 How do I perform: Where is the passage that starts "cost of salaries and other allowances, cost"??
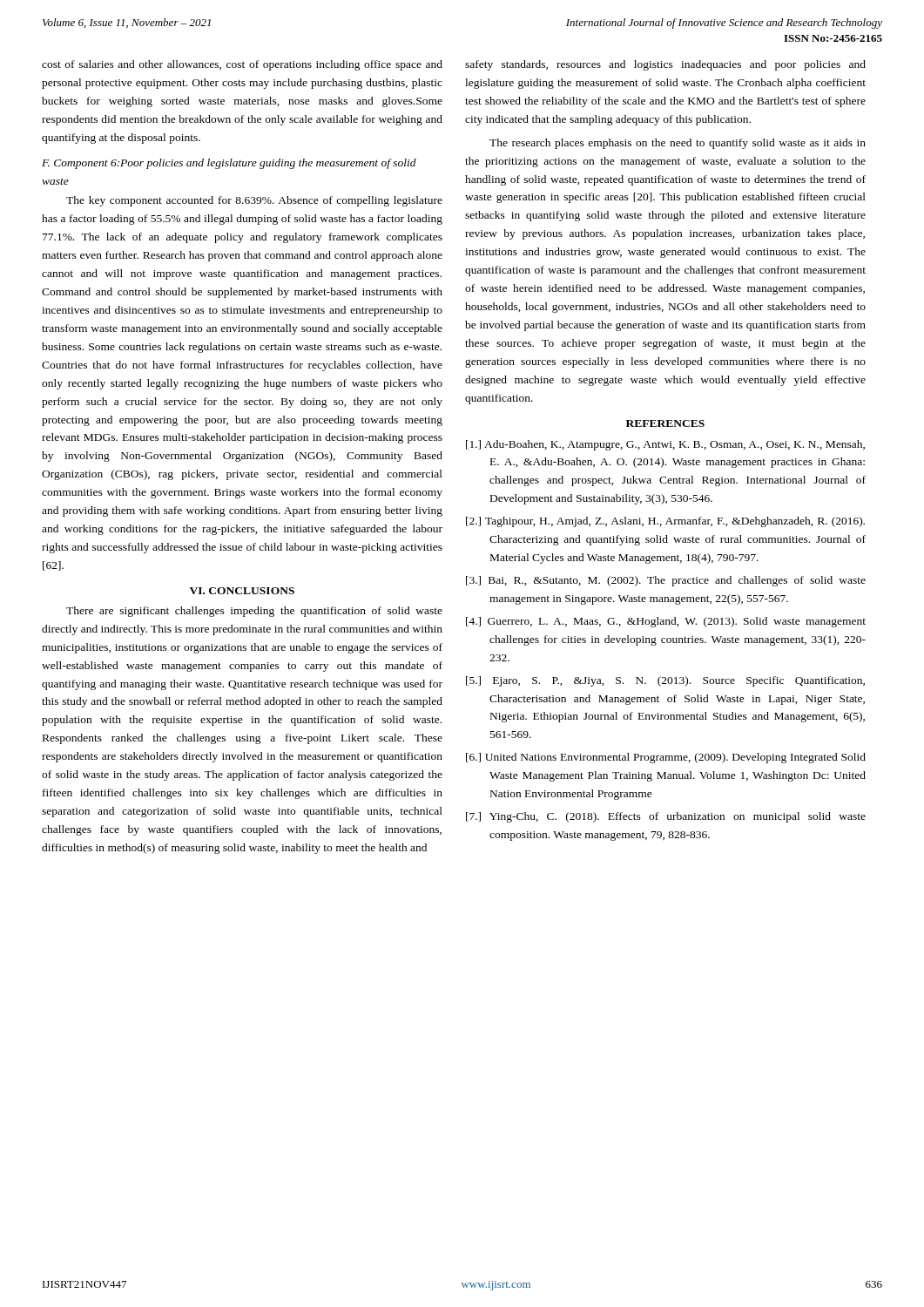coord(242,101)
